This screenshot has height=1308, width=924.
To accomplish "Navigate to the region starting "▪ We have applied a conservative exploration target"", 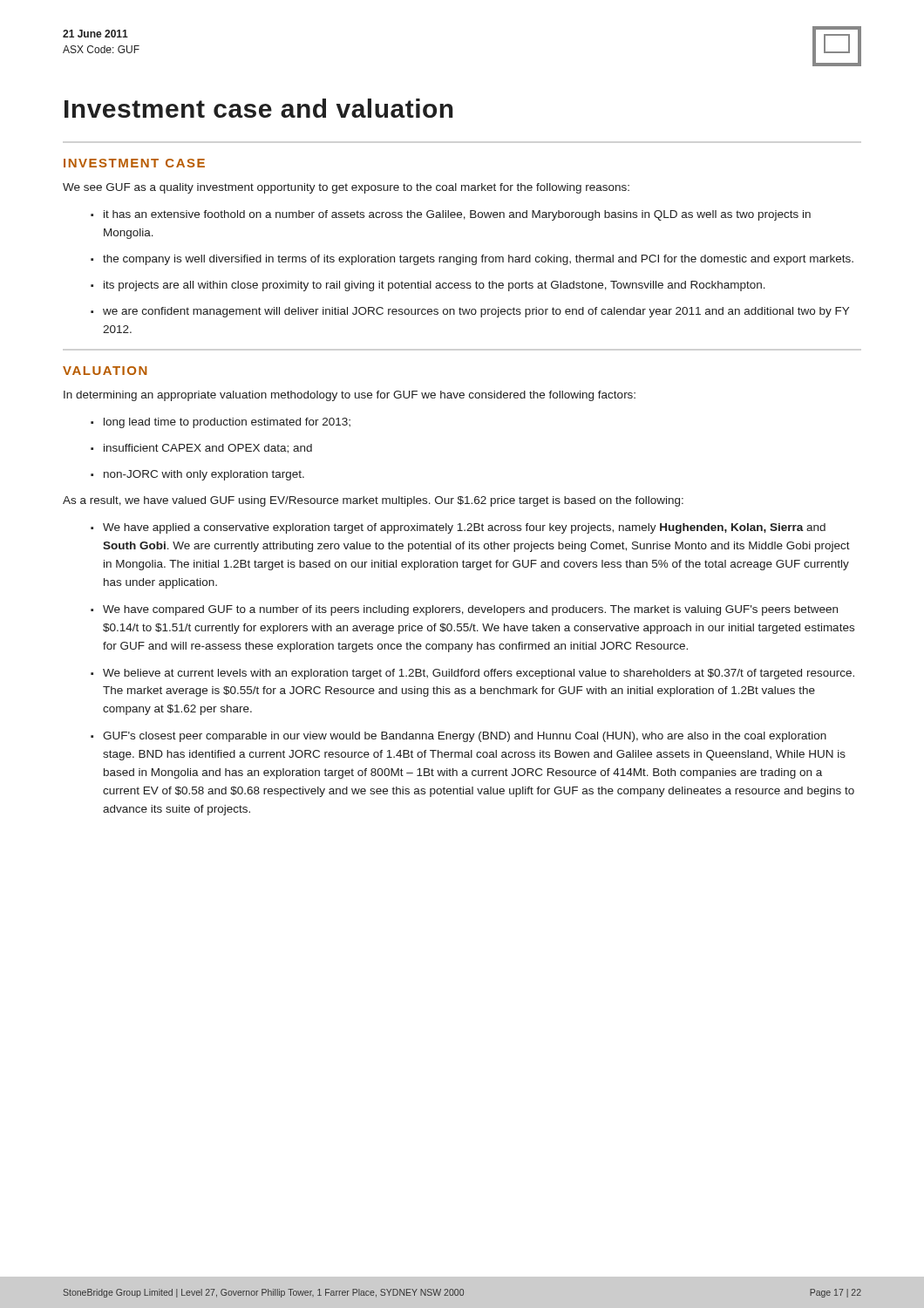I will coord(476,555).
